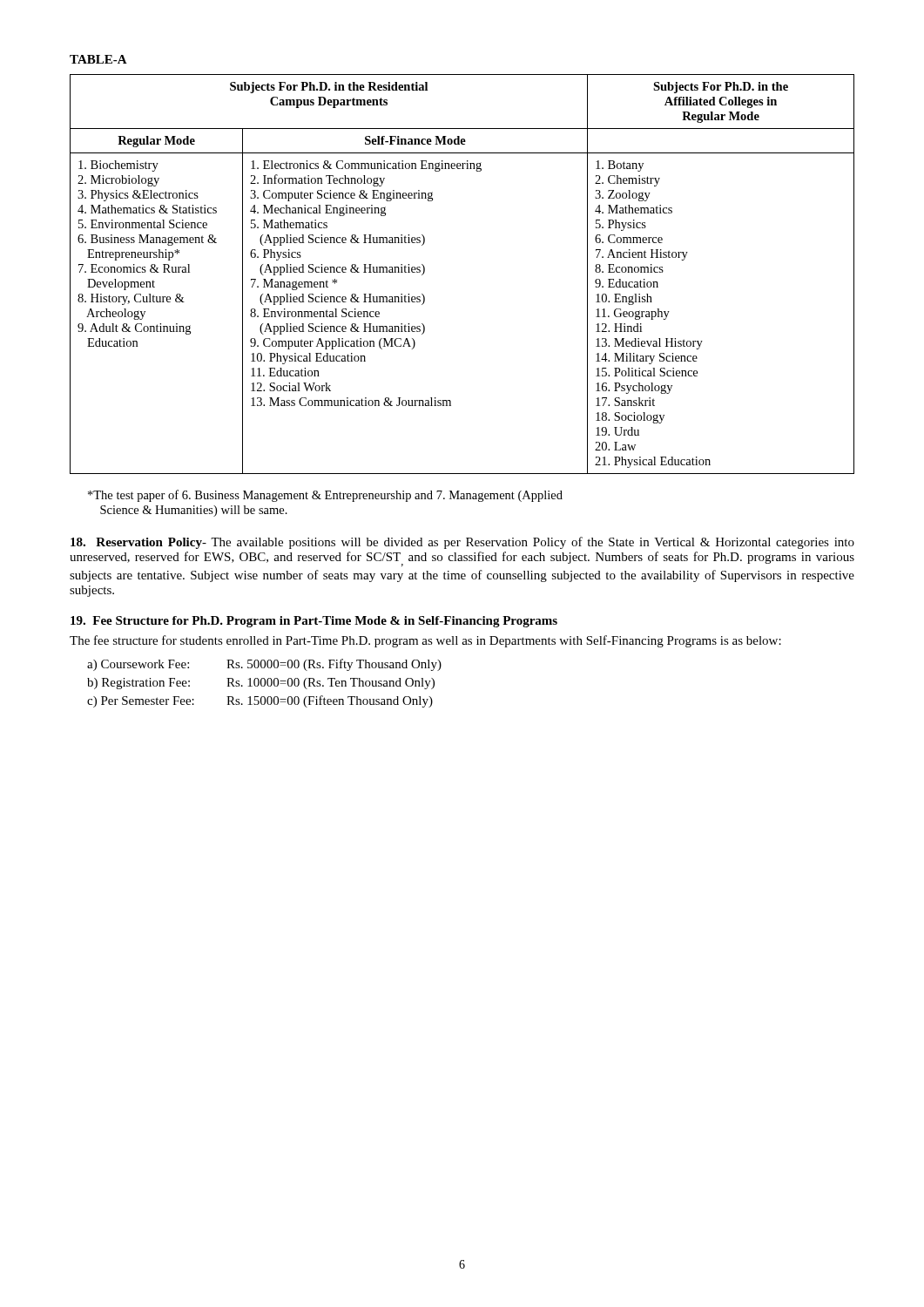Locate the table with the text "1. Biochemistry 2. Microbiology 3."
924x1307 pixels.
[x=462, y=274]
